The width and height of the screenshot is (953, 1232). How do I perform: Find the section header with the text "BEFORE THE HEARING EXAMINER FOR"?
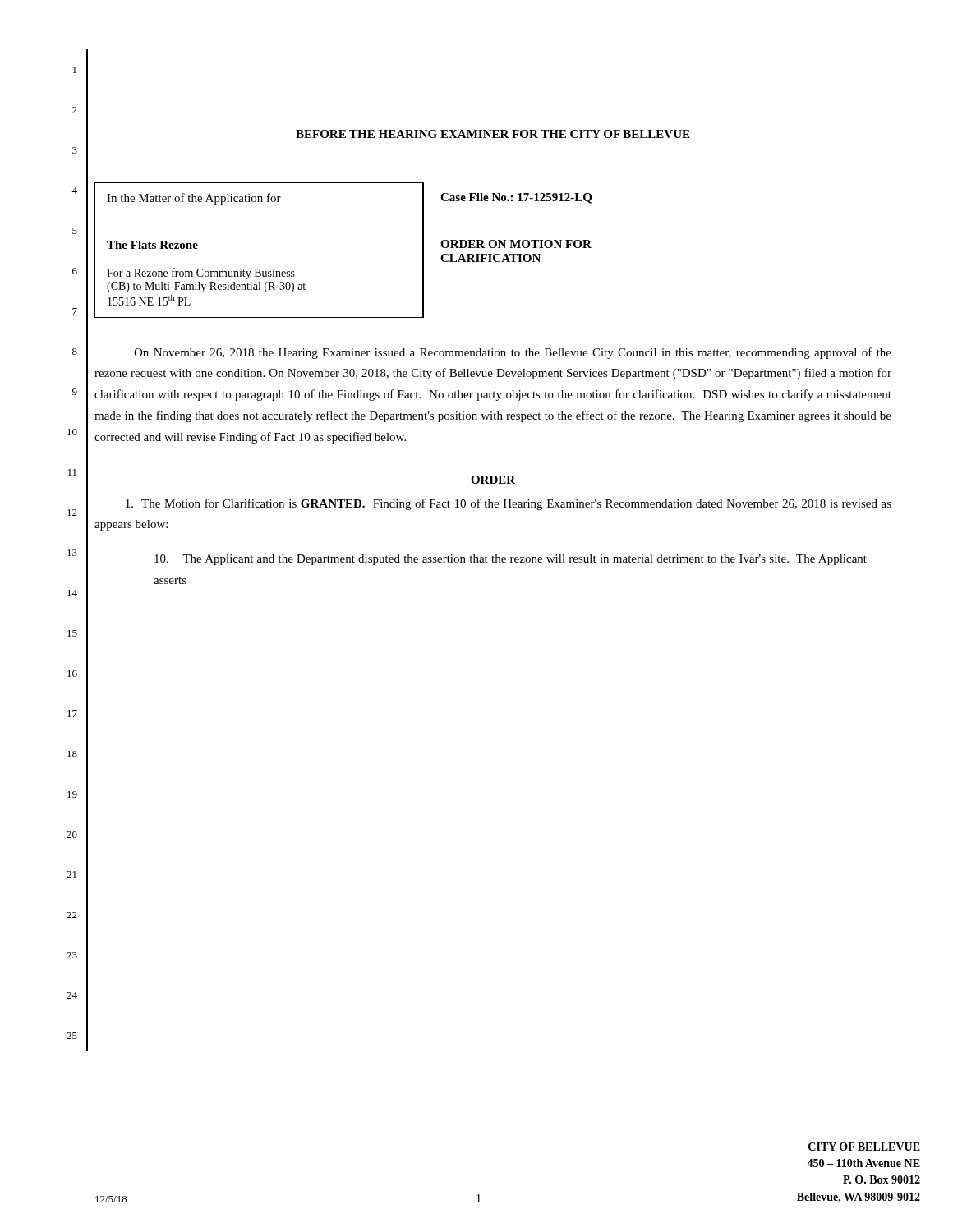493,134
